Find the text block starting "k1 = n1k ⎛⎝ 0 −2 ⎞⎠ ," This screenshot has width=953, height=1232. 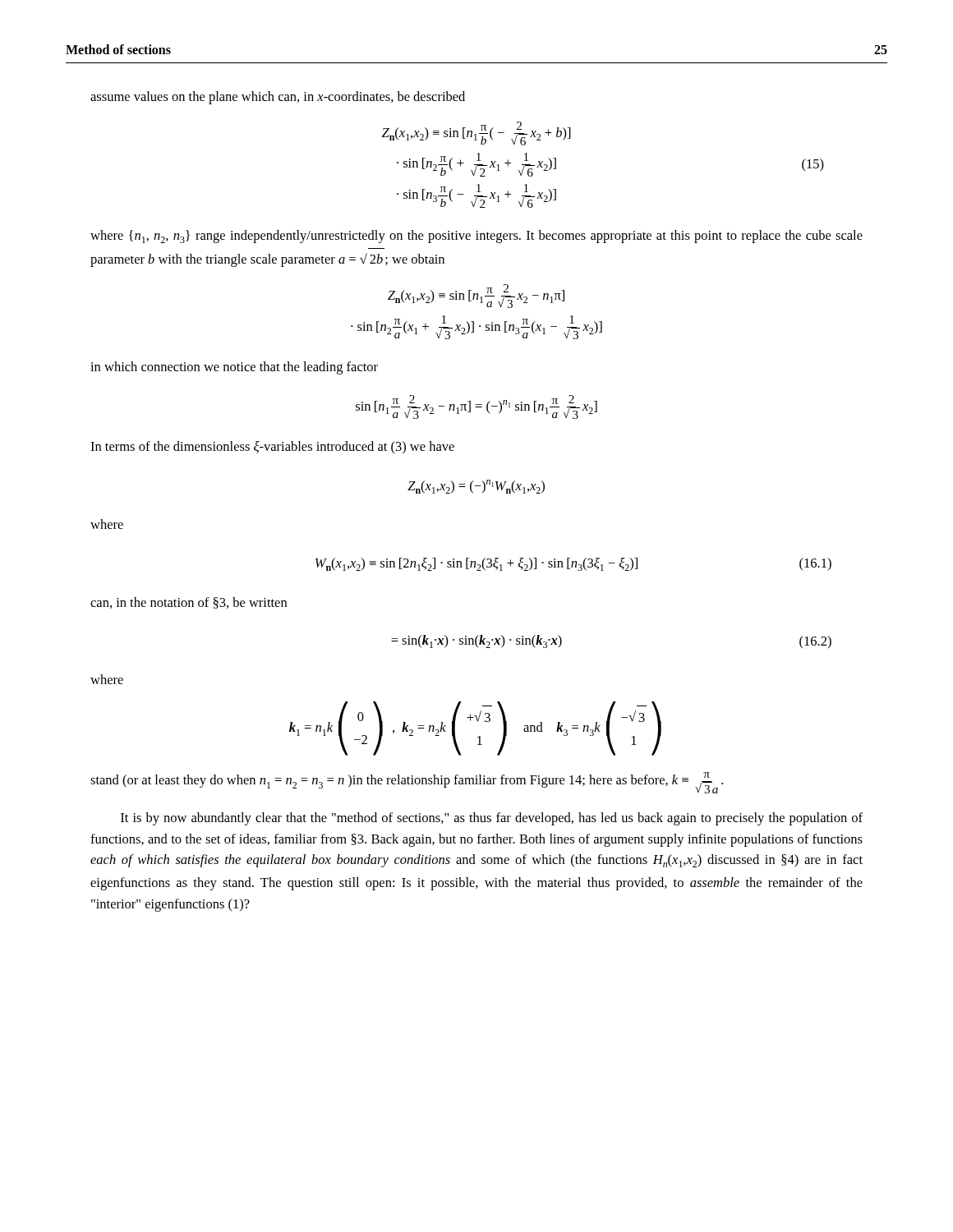click(476, 729)
